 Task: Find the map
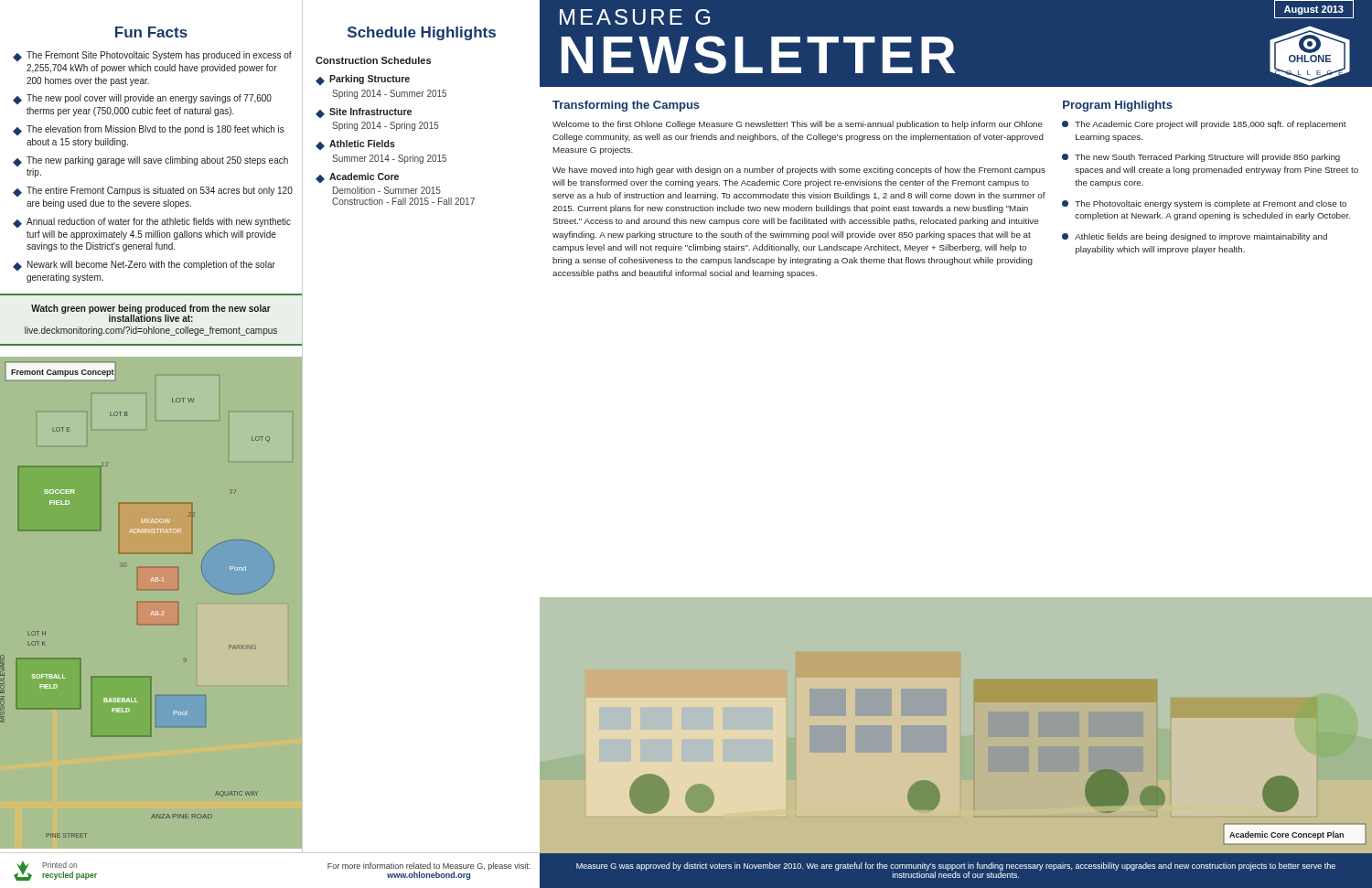(151, 603)
